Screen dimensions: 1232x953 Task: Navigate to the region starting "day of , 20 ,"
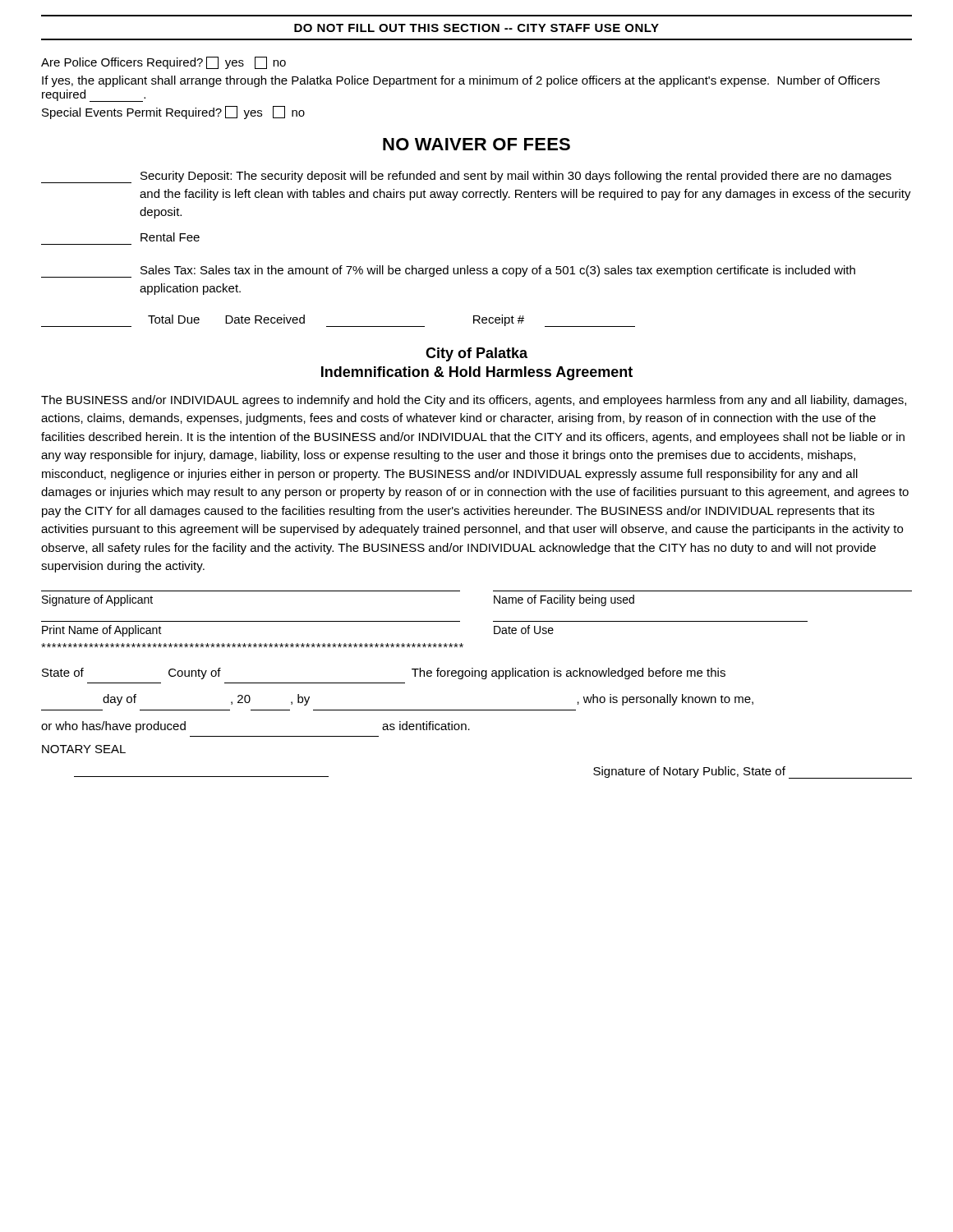(x=398, y=699)
